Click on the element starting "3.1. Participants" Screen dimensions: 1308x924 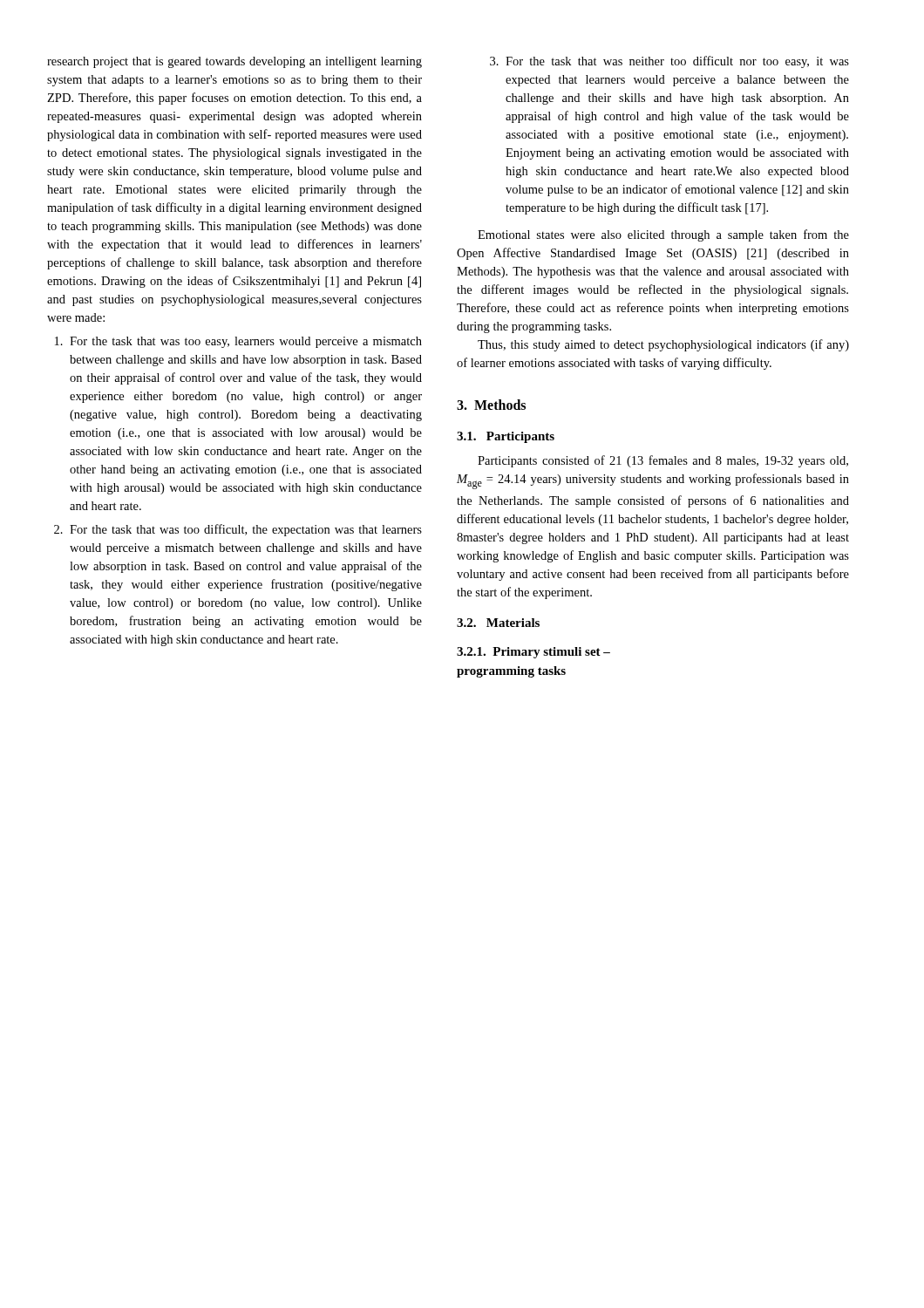[506, 436]
